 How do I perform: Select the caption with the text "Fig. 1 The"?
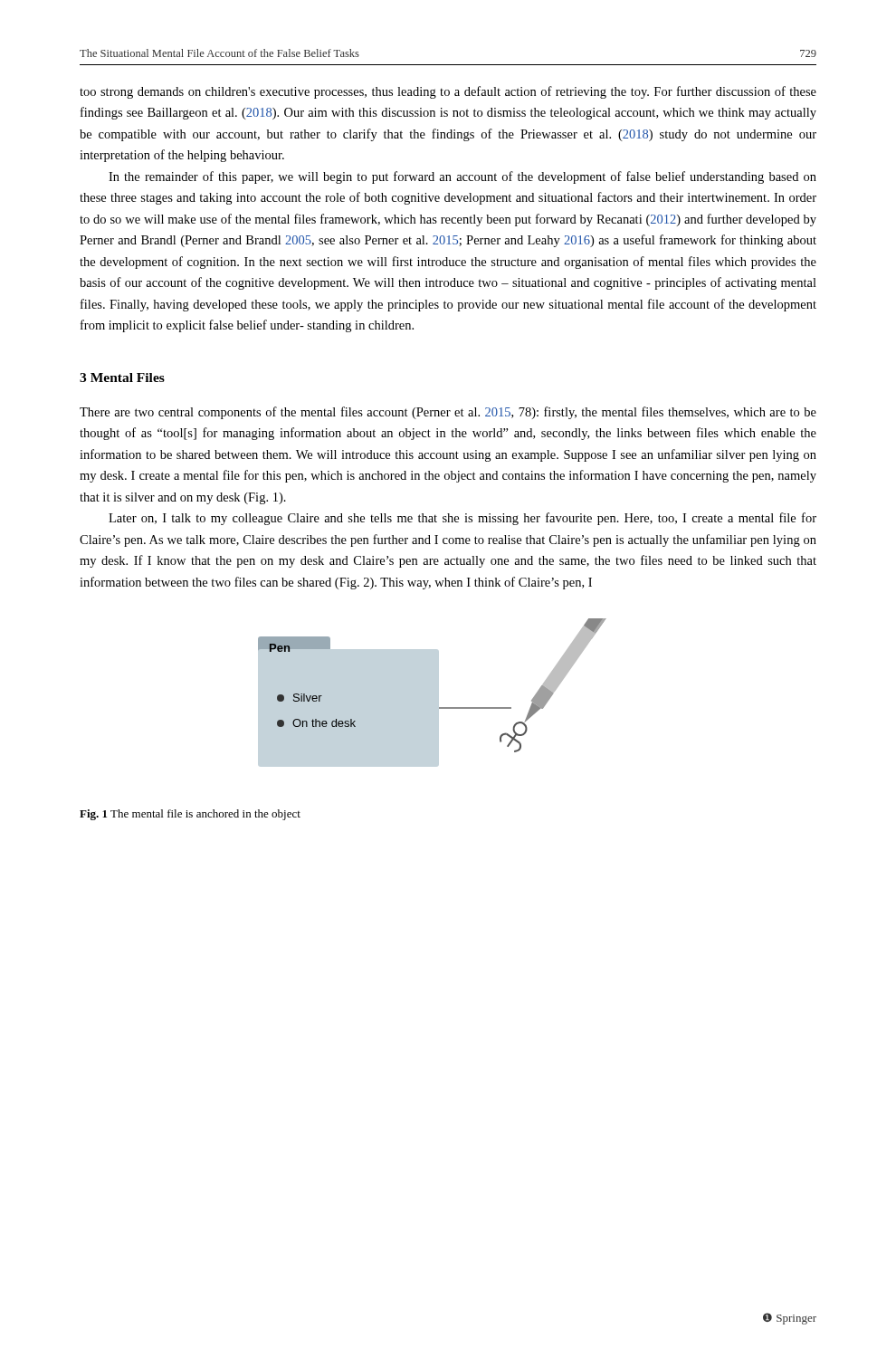tap(190, 814)
